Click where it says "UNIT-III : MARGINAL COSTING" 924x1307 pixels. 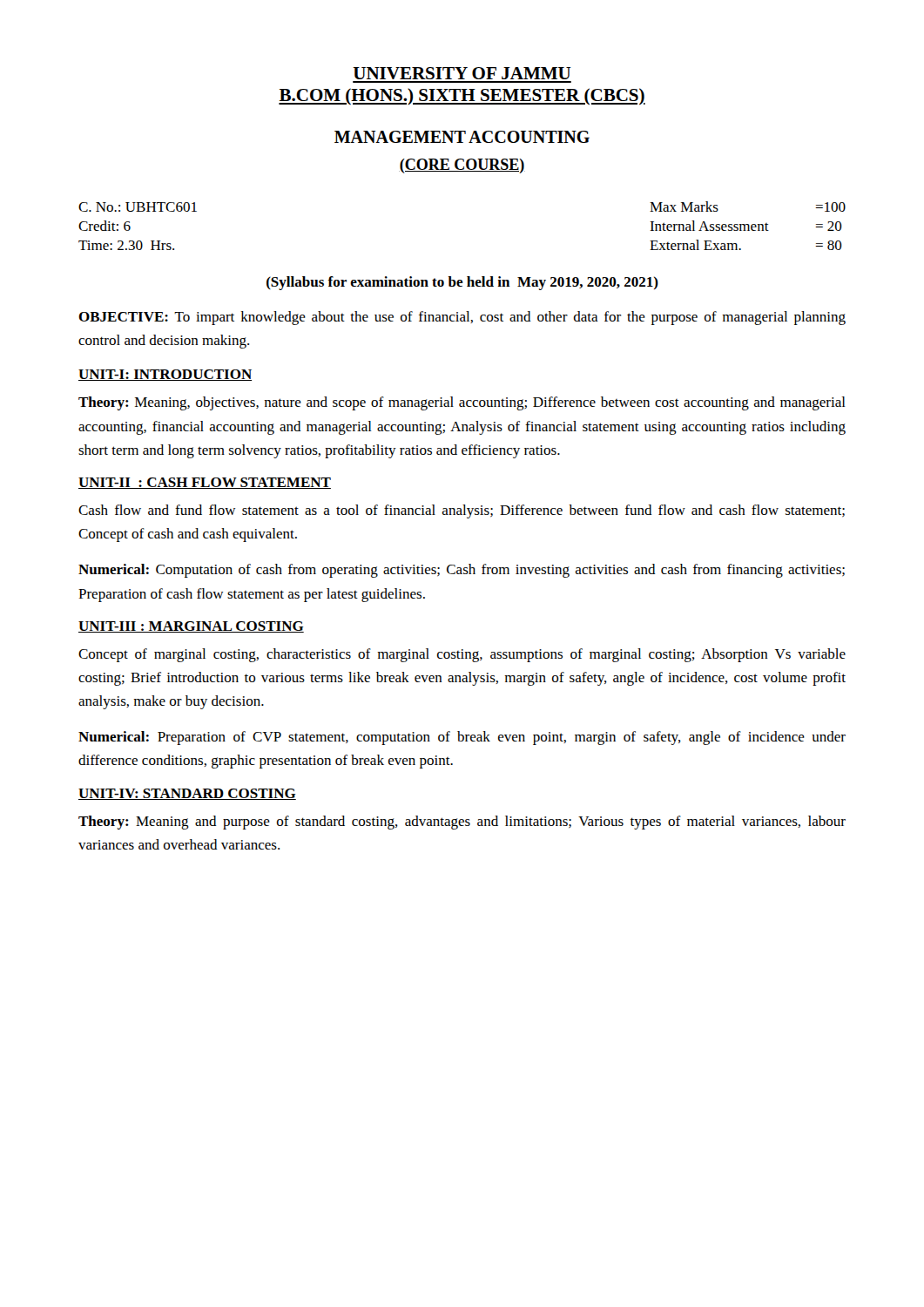[191, 626]
